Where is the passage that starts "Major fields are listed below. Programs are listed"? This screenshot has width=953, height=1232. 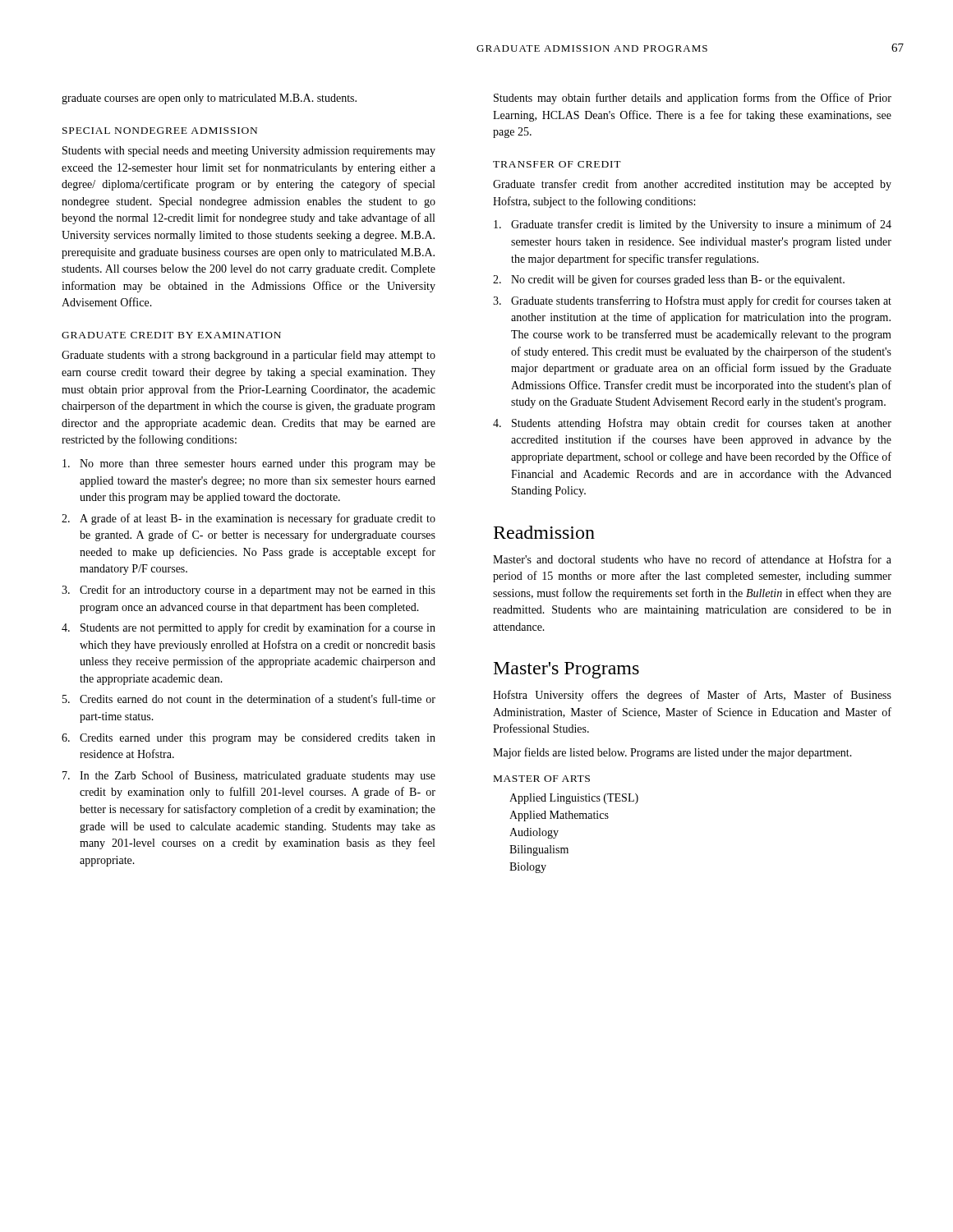(673, 753)
